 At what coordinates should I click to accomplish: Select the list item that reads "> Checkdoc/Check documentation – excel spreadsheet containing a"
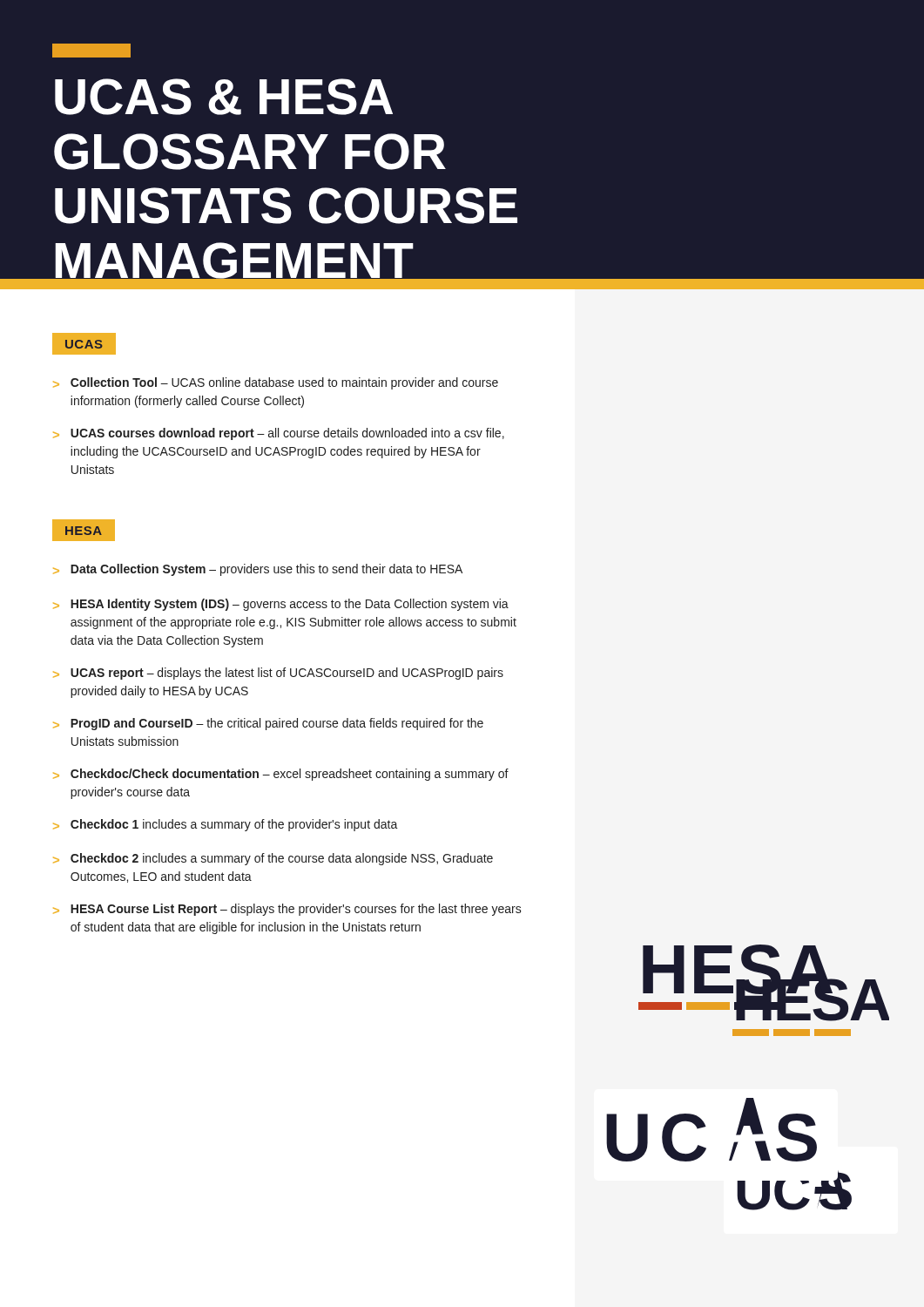coord(287,783)
